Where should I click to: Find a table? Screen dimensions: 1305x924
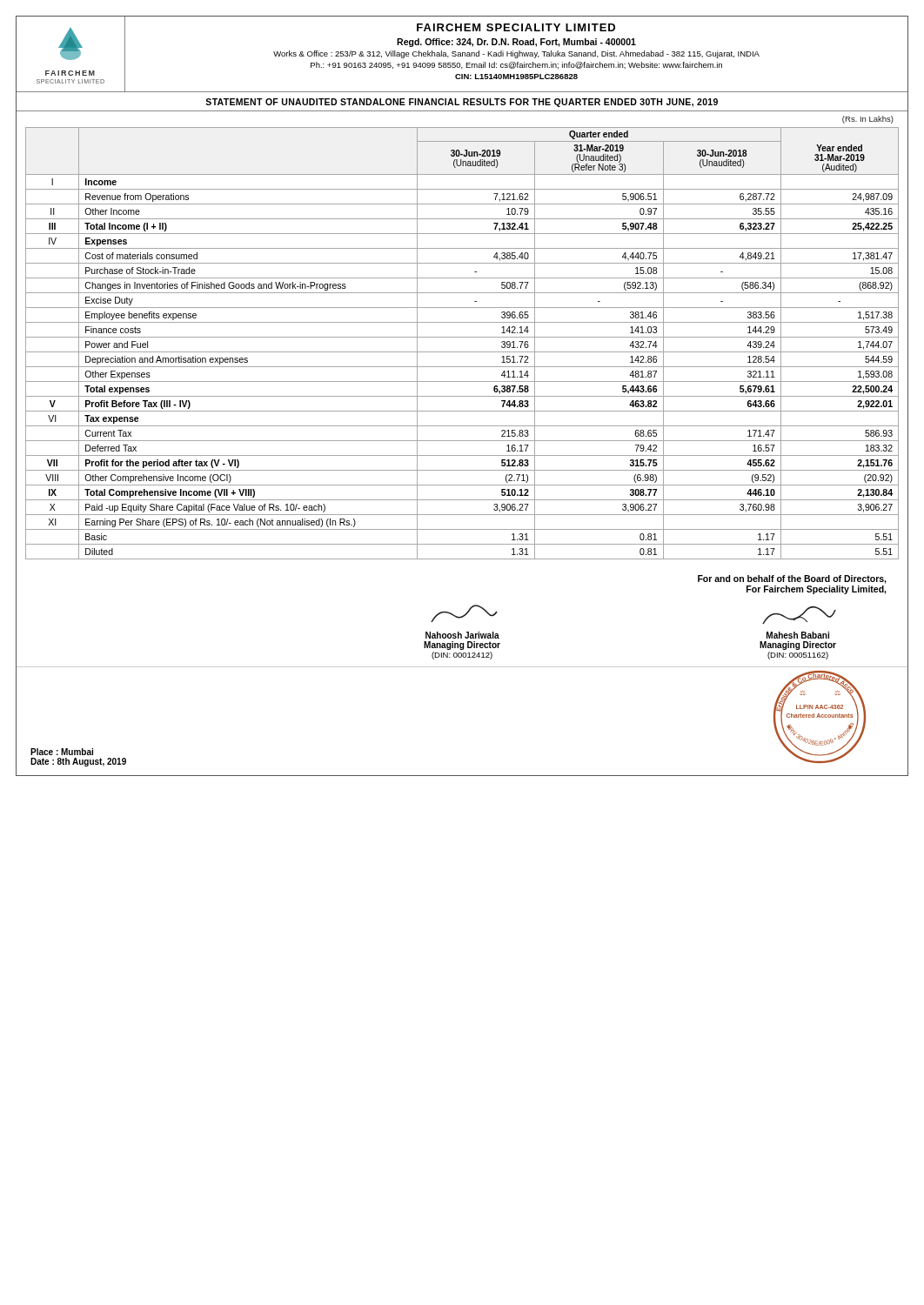[462, 338]
